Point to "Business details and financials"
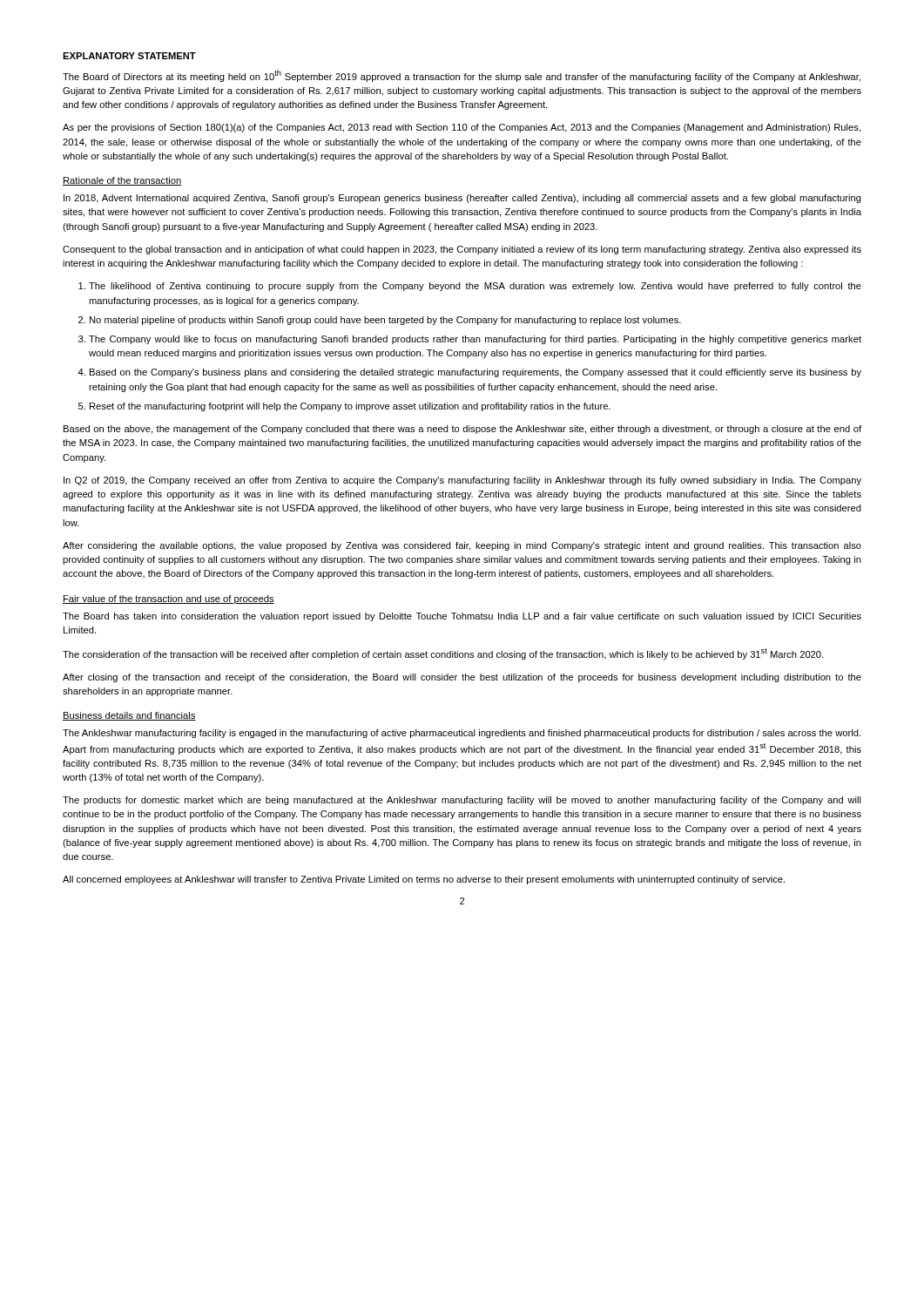Image resolution: width=924 pixels, height=1307 pixels. point(129,716)
